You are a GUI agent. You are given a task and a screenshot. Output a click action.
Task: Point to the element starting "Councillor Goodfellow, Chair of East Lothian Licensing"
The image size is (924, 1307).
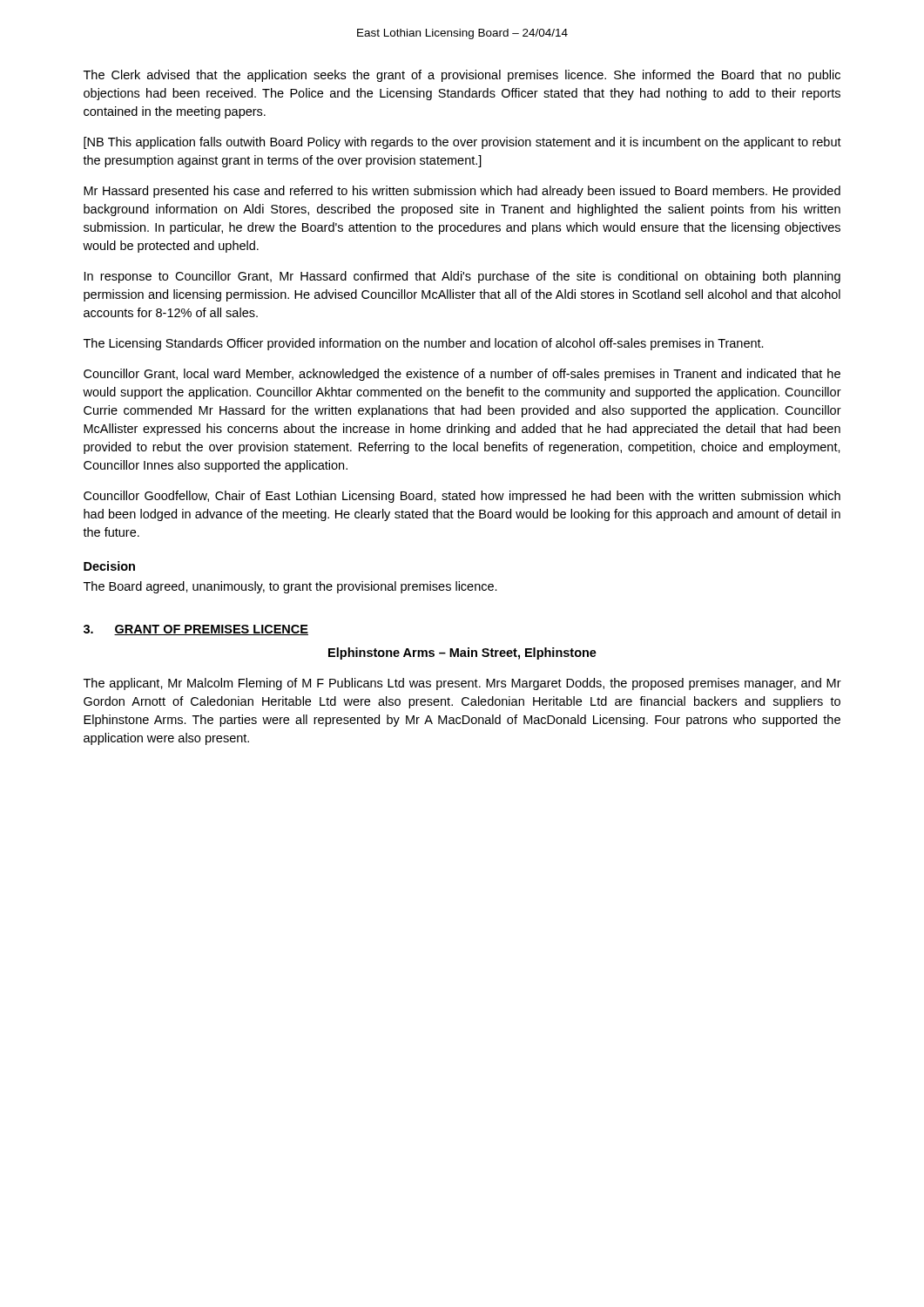tap(462, 514)
